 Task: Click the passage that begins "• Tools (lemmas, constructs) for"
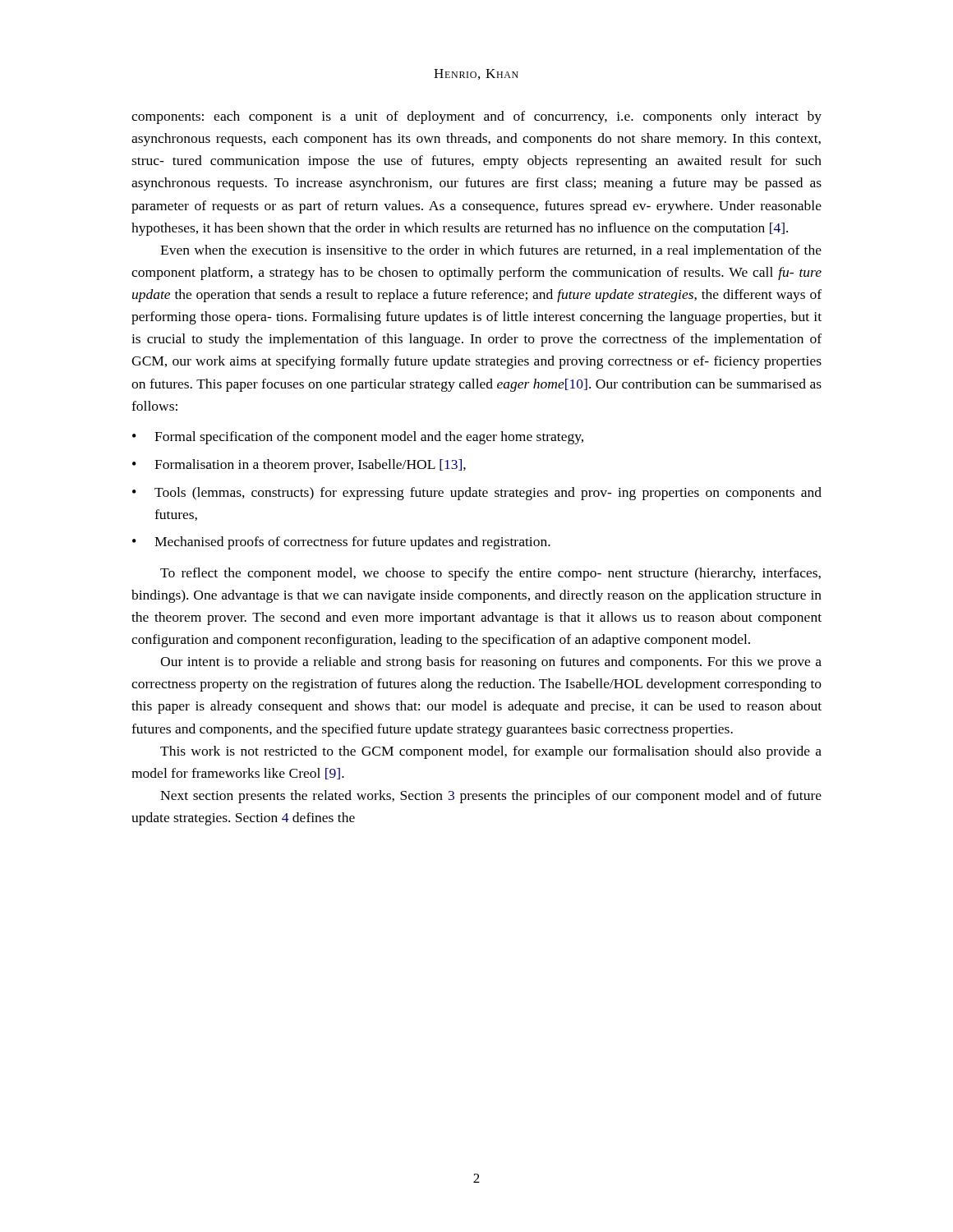476,503
